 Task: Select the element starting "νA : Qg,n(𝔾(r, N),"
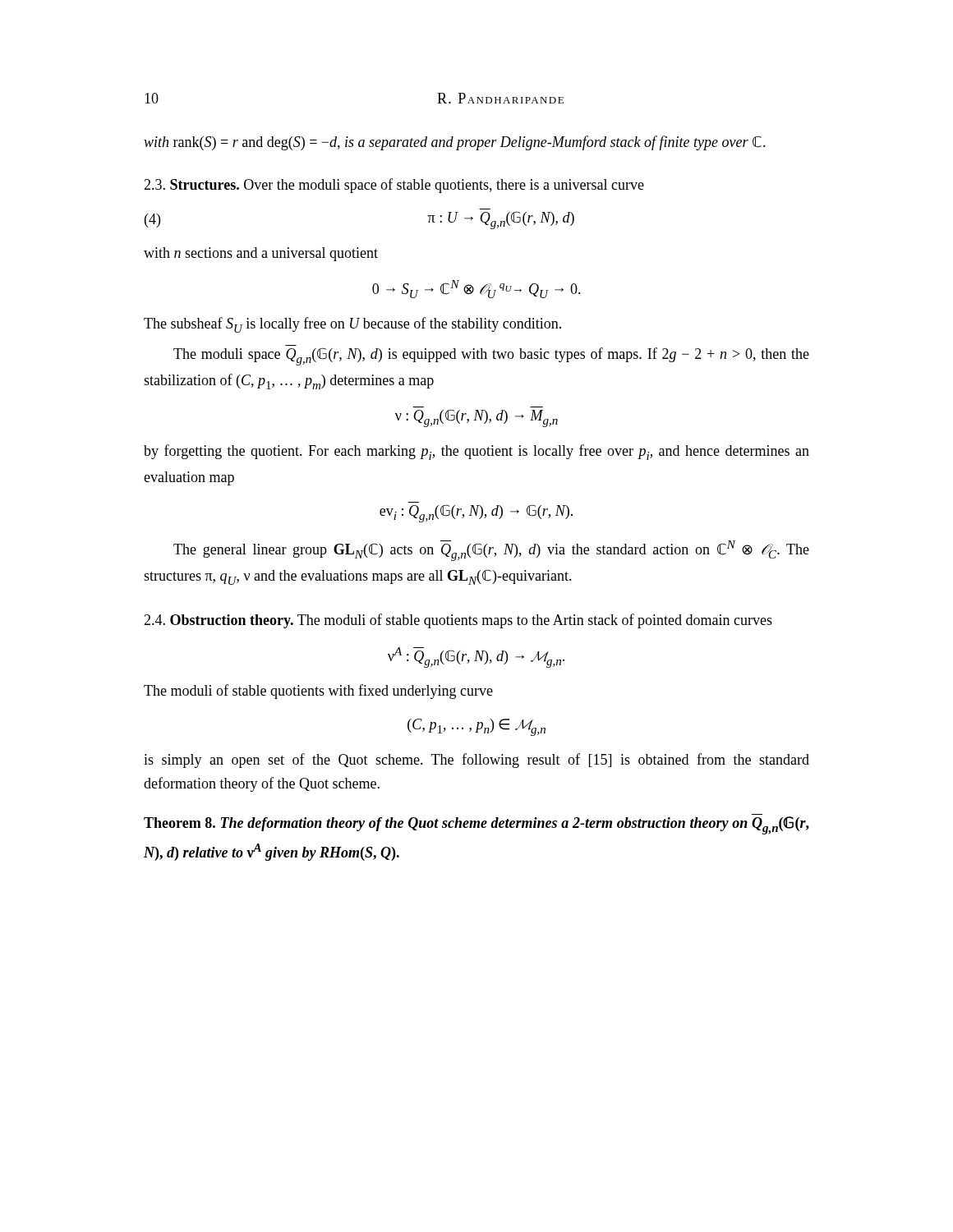[476, 656]
